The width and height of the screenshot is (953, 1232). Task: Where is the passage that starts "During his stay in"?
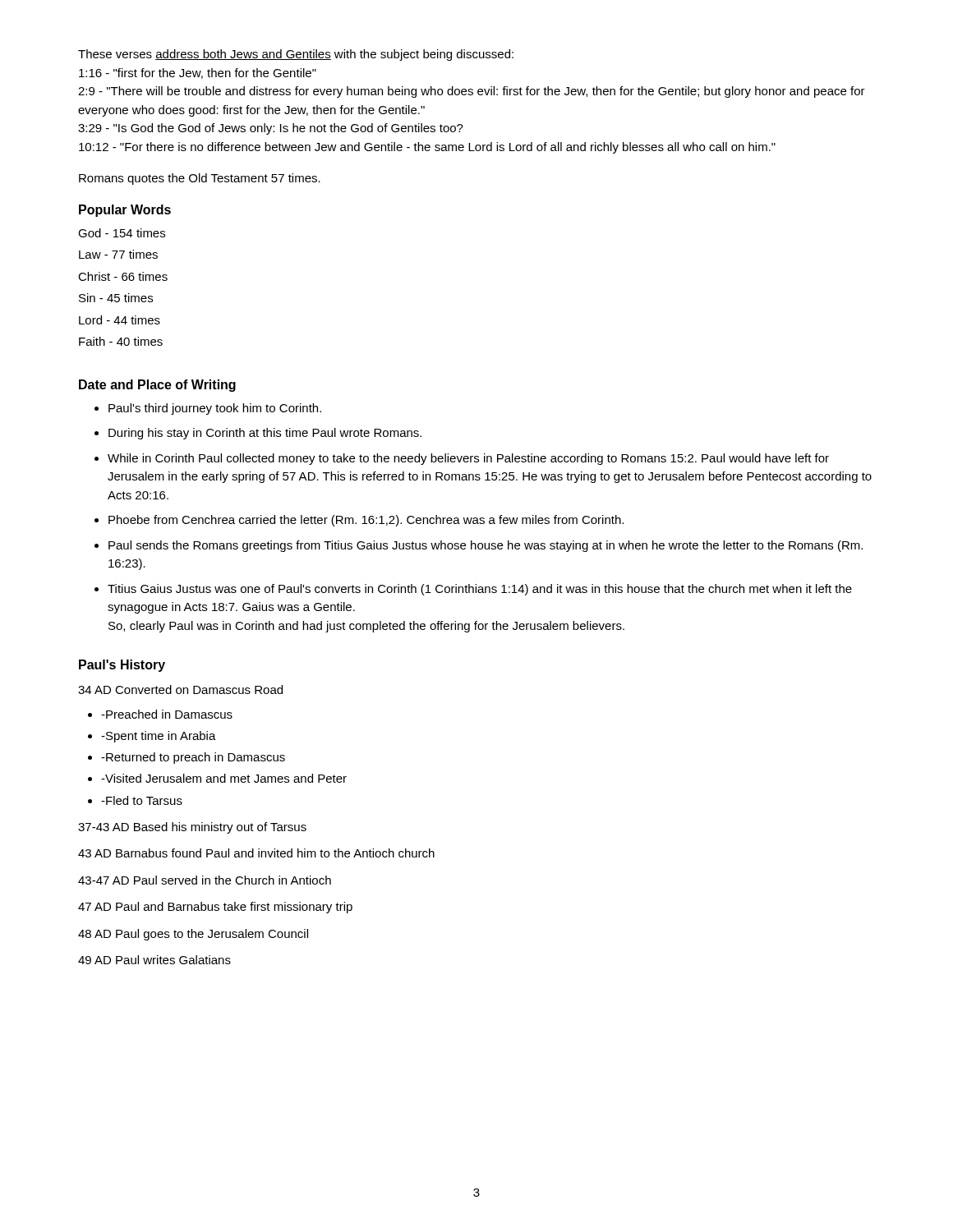coord(265,432)
